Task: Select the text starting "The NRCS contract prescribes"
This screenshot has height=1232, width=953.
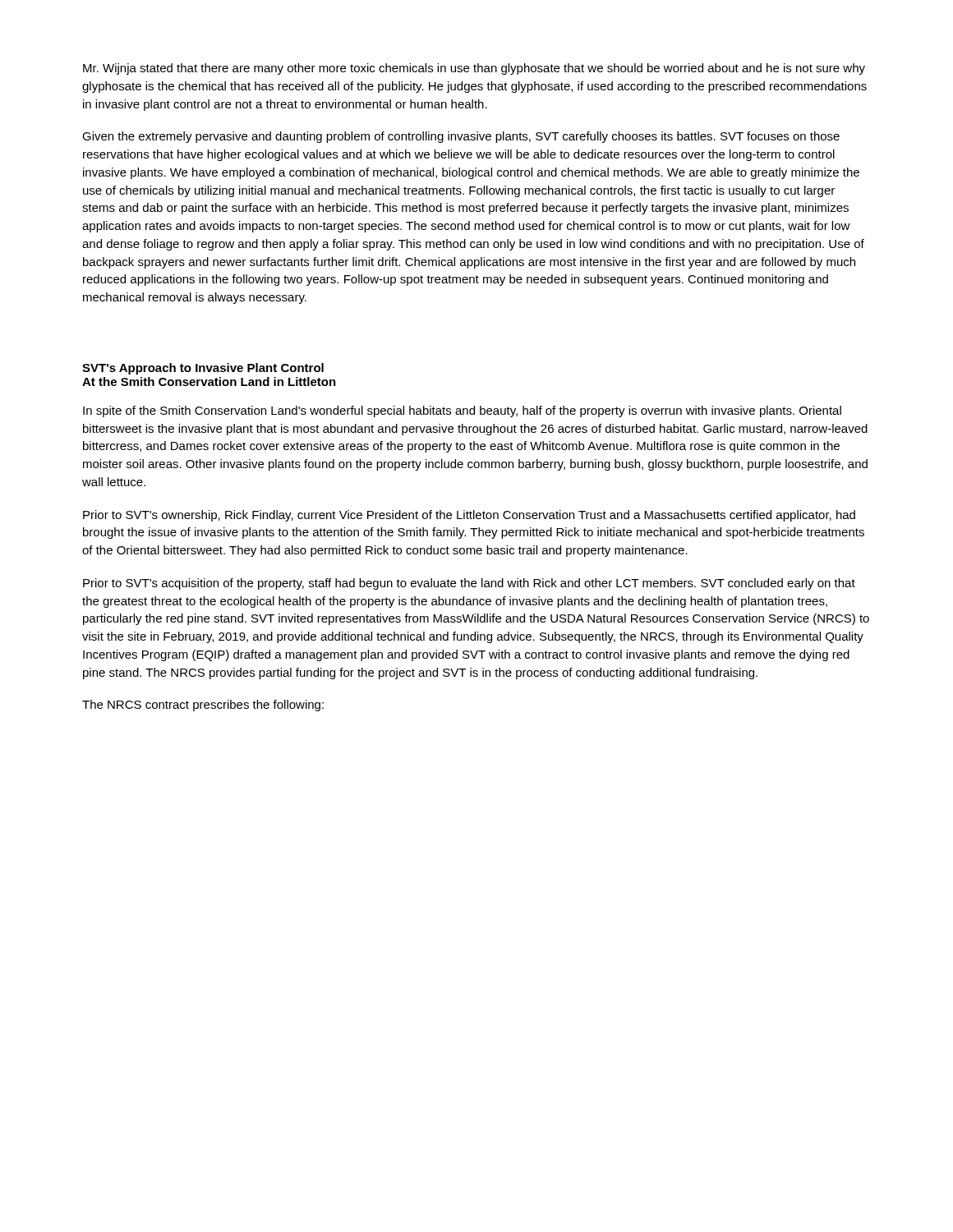Action: point(203,705)
